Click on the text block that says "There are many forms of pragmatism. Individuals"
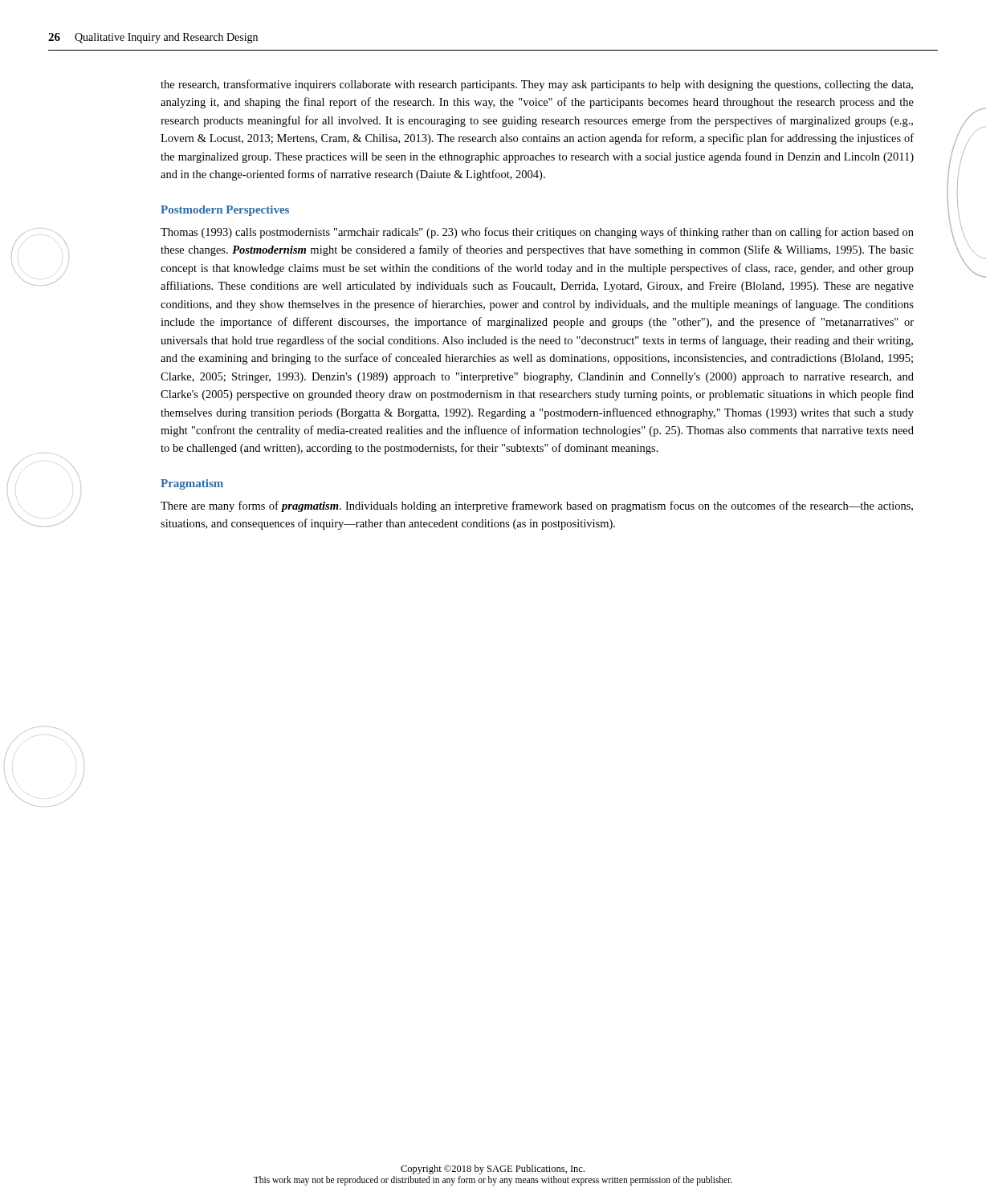Viewport: 986px width, 1204px height. click(x=537, y=515)
